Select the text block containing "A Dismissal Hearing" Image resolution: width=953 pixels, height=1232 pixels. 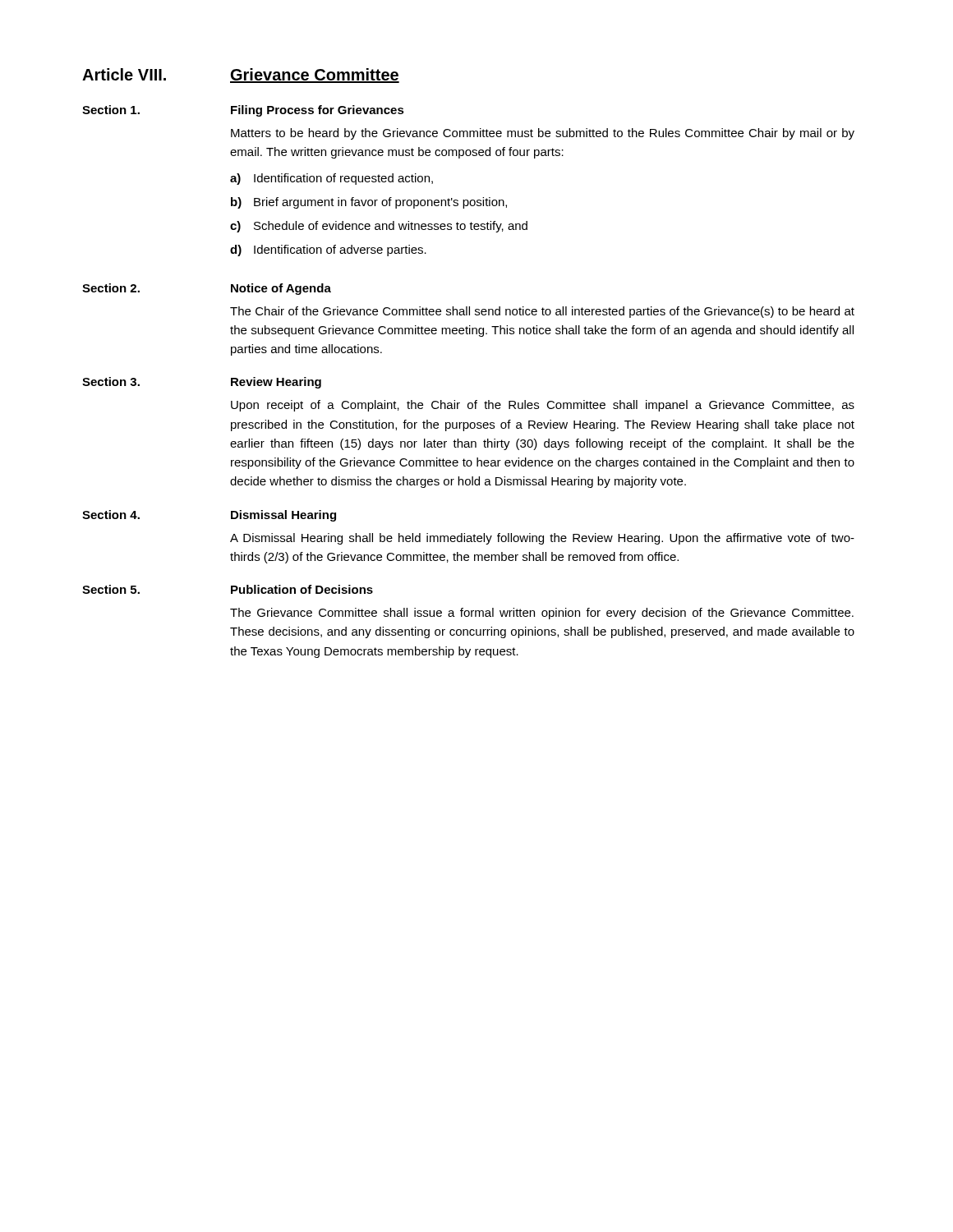point(542,547)
